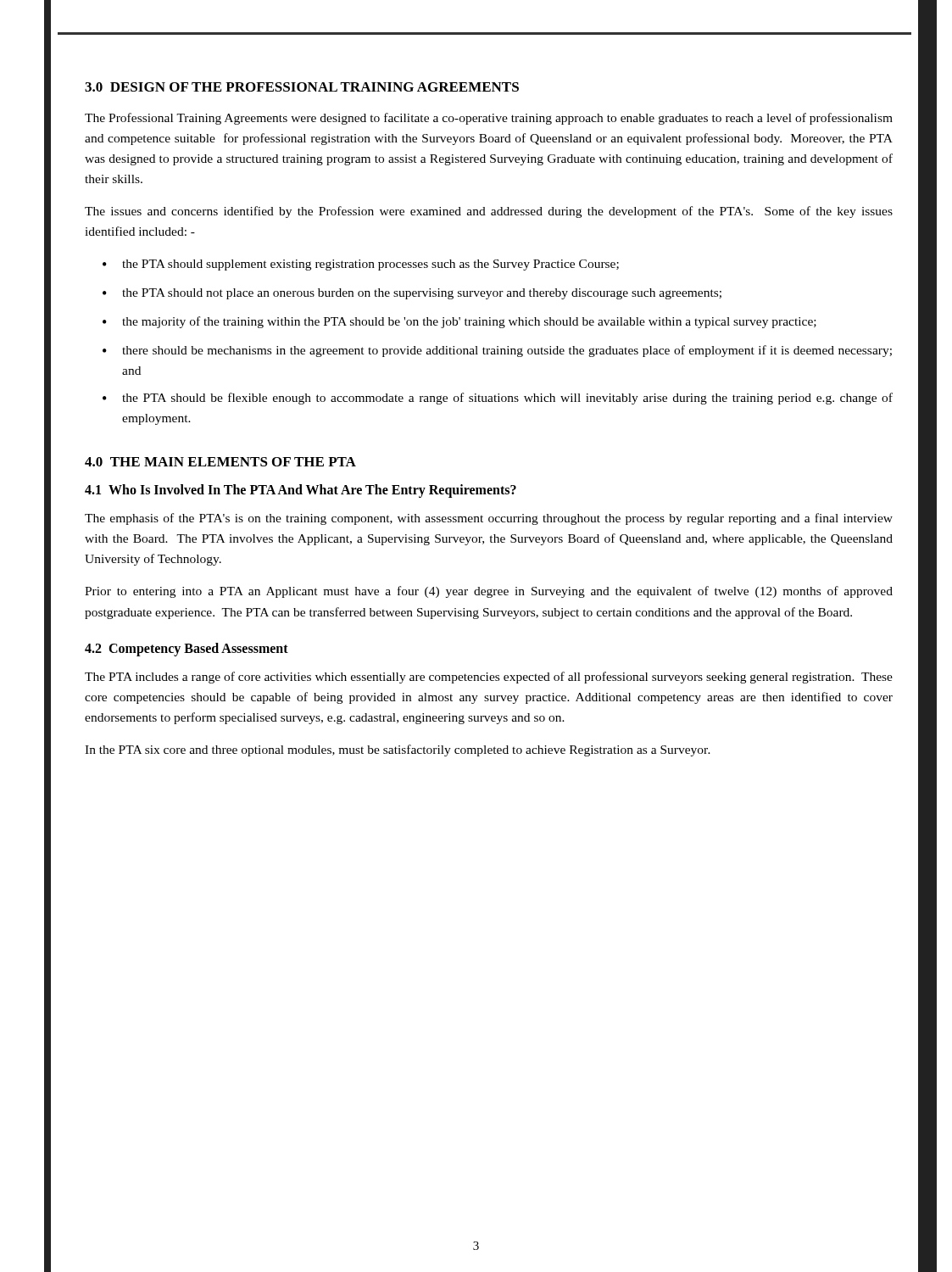Click on the section header that reads "3.0 DESIGN OF THE"
The height and width of the screenshot is (1272, 952).
[x=302, y=87]
